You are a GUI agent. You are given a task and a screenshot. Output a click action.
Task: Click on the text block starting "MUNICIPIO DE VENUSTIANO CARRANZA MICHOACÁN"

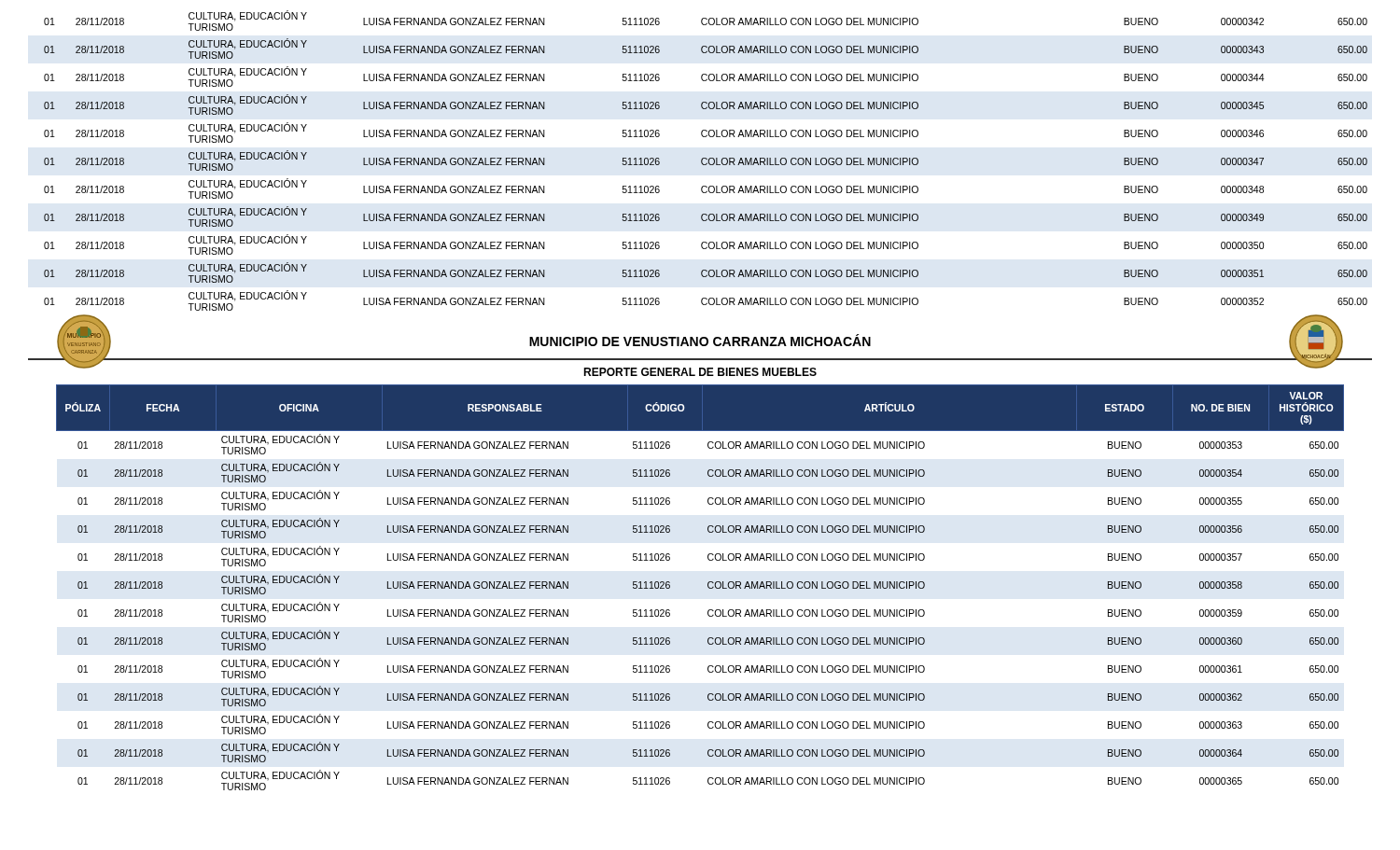[700, 341]
